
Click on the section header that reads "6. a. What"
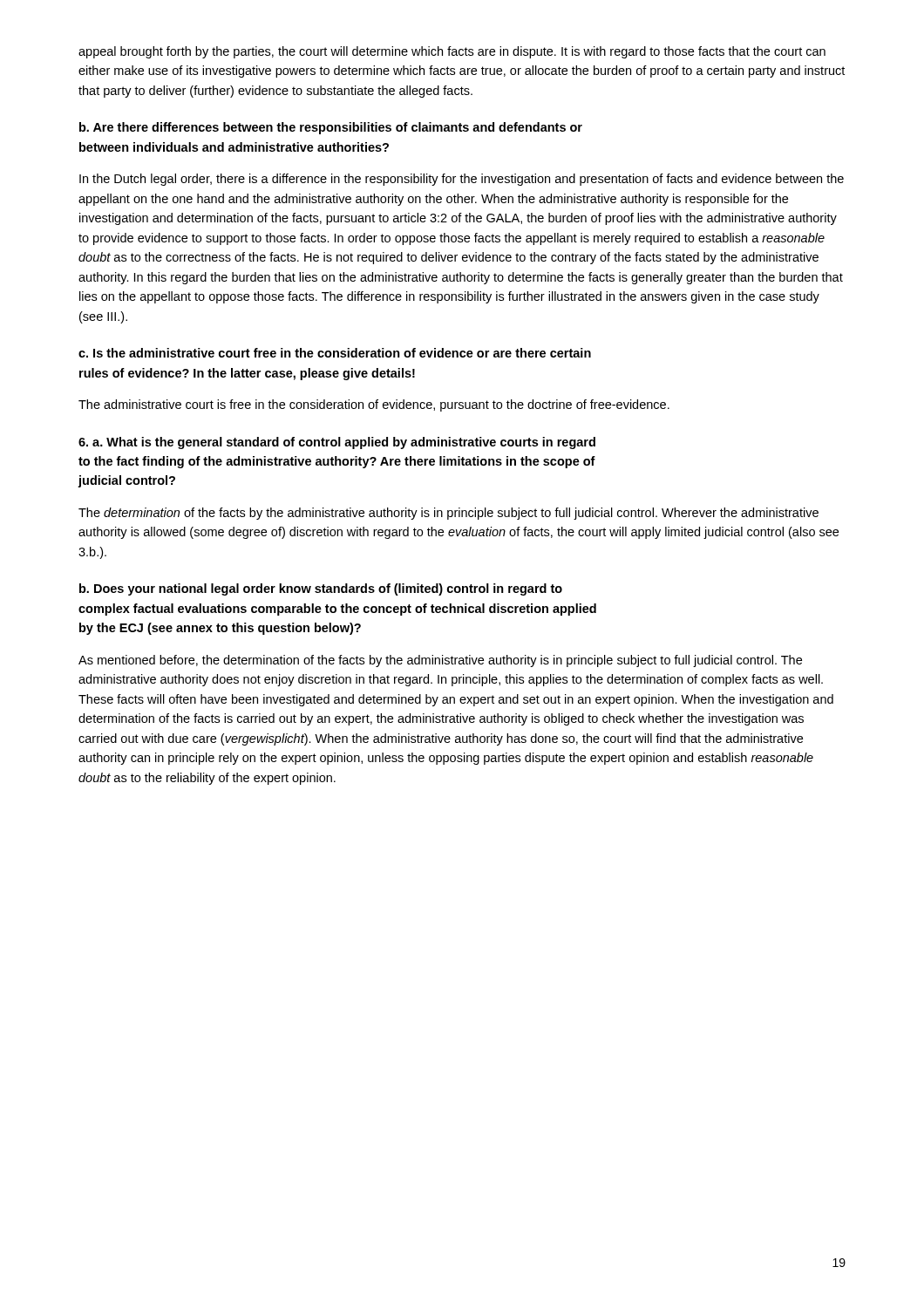(x=337, y=461)
